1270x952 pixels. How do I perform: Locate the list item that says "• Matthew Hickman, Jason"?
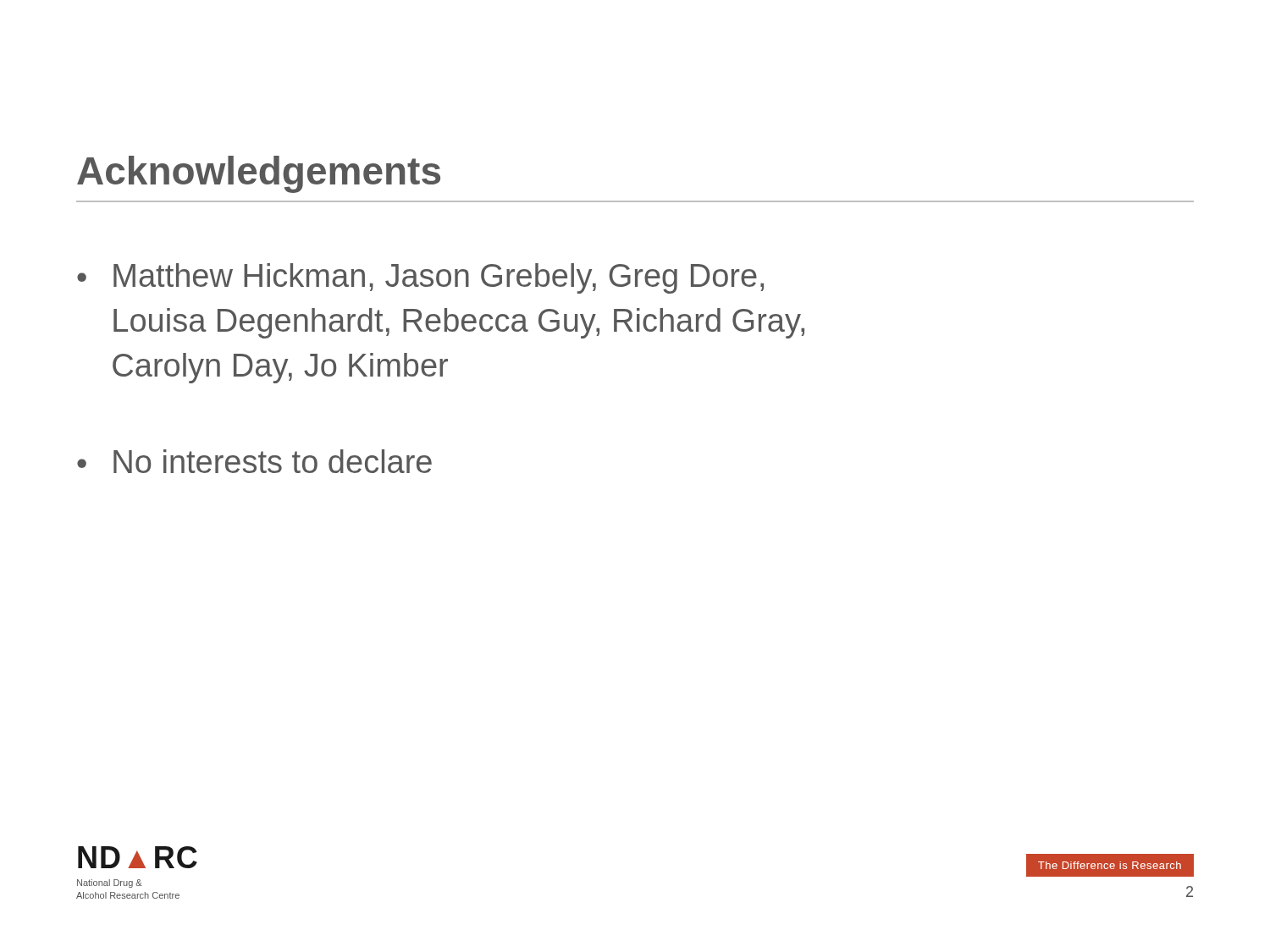click(442, 321)
